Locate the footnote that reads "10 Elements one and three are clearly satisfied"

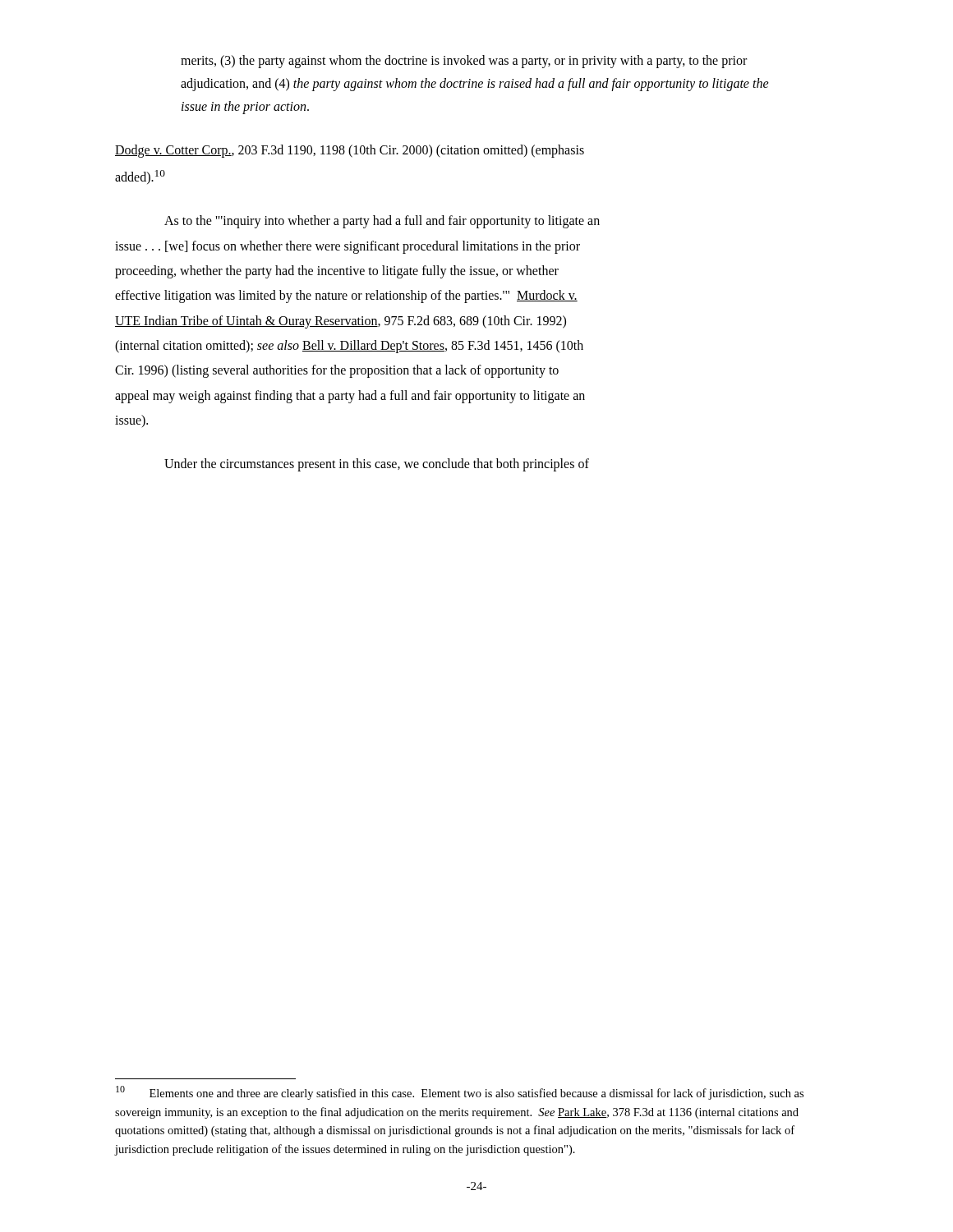(460, 1120)
